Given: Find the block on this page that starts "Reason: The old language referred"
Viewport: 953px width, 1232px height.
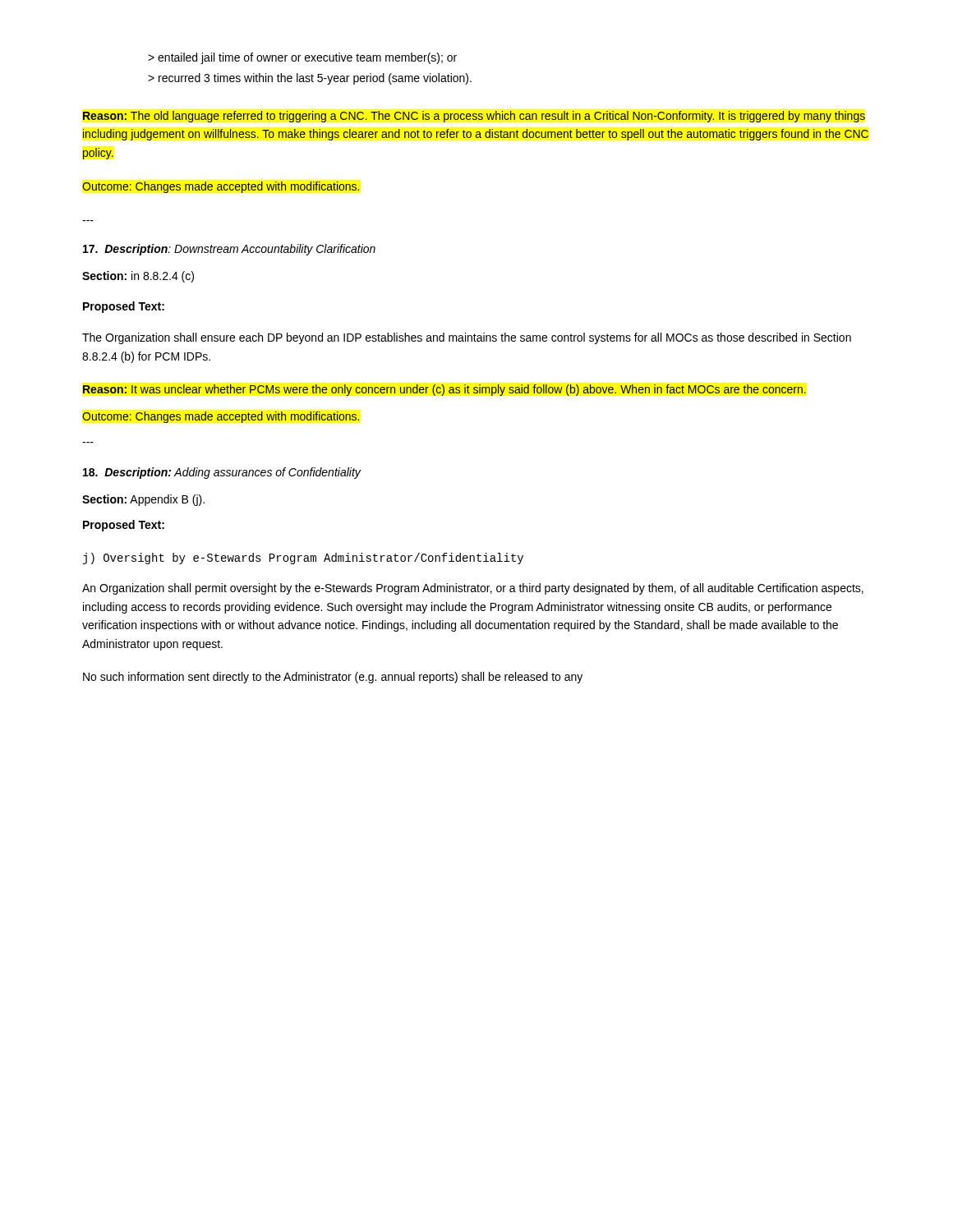Looking at the screenshot, I should coord(476,134).
